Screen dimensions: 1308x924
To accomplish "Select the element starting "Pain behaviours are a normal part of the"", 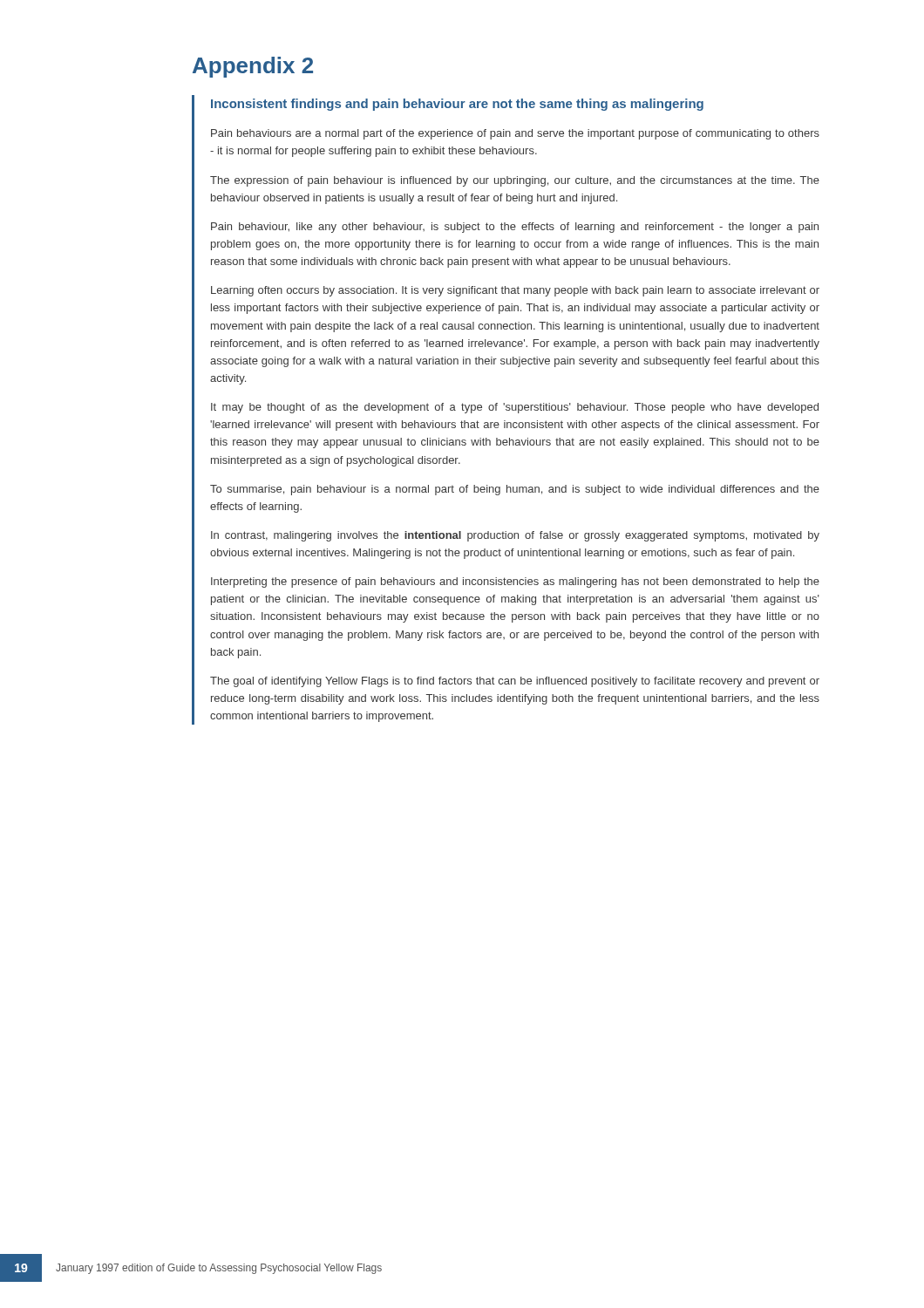I will 515,143.
